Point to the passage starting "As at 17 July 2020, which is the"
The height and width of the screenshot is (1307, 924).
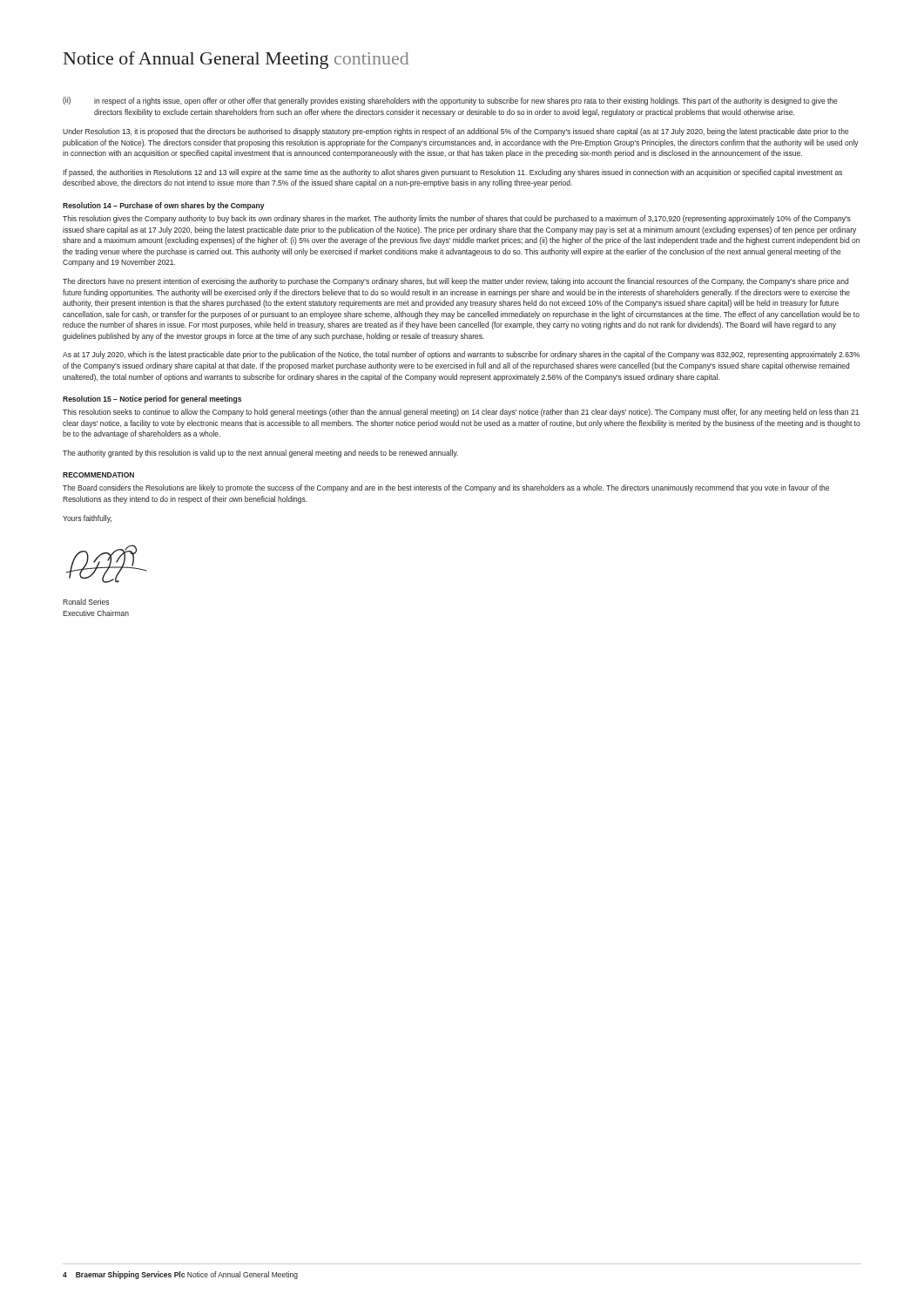[x=462, y=366]
